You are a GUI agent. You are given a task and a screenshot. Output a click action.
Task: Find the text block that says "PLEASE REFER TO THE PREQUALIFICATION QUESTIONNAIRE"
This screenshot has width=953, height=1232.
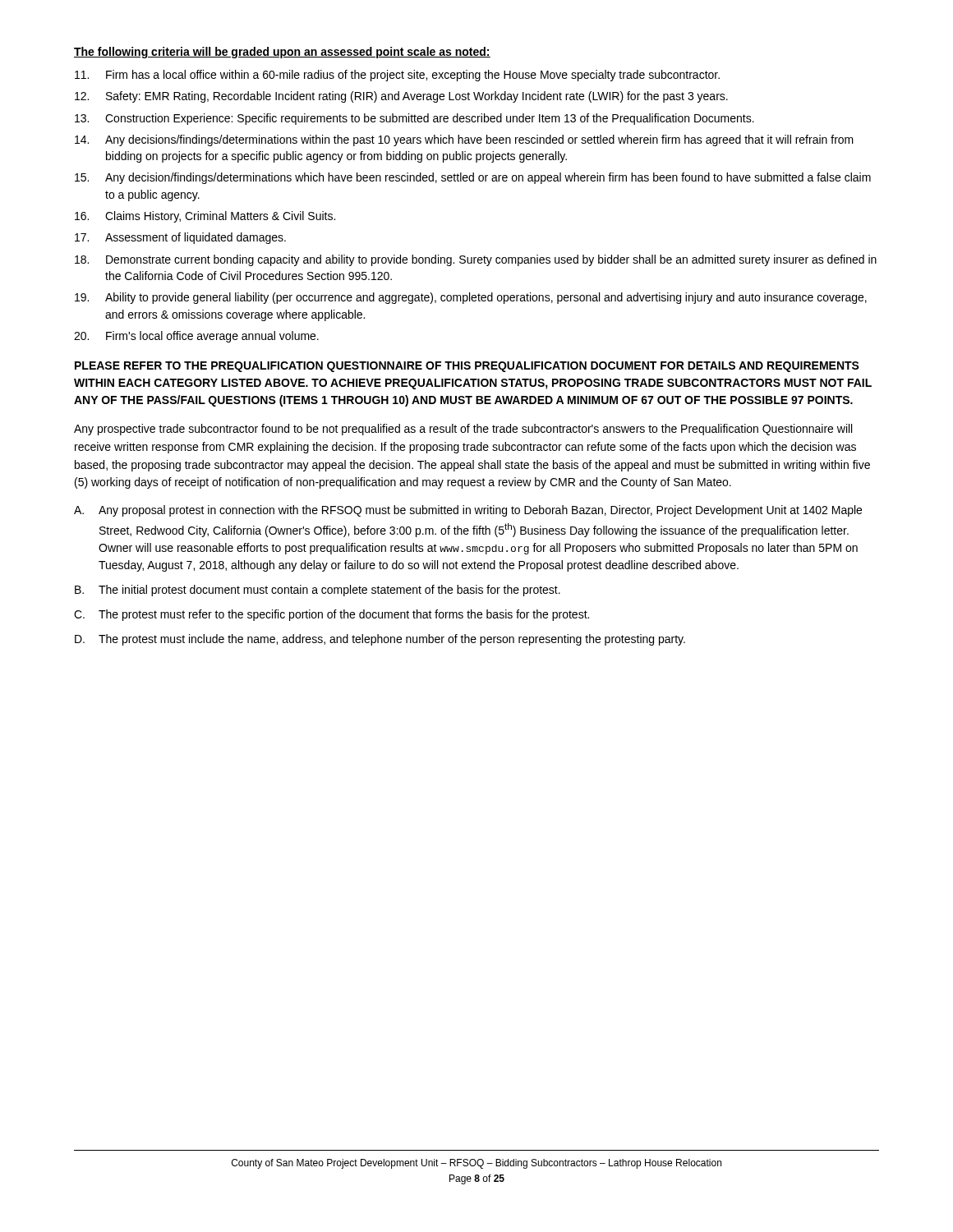click(473, 383)
